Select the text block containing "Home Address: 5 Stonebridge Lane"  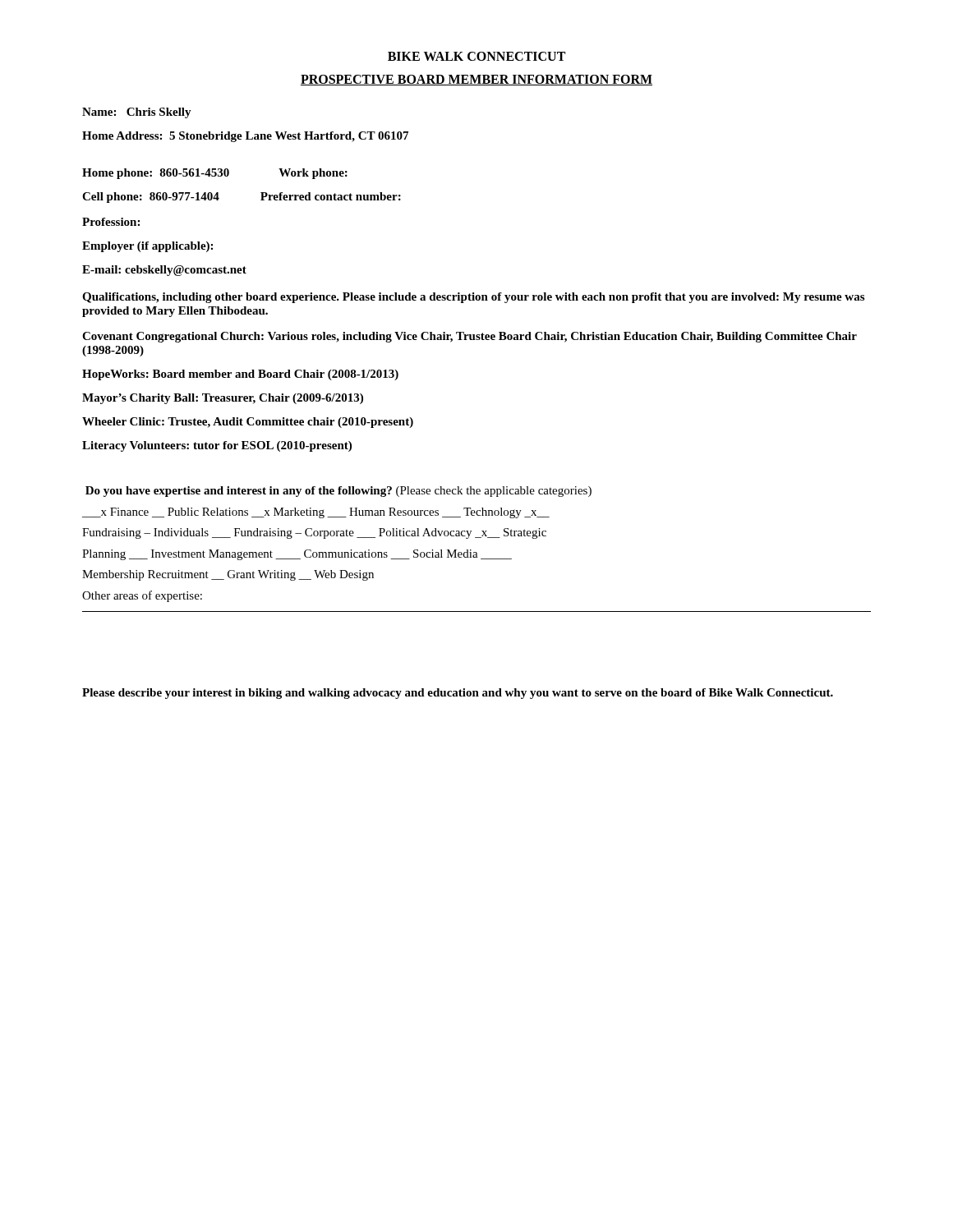click(x=245, y=136)
